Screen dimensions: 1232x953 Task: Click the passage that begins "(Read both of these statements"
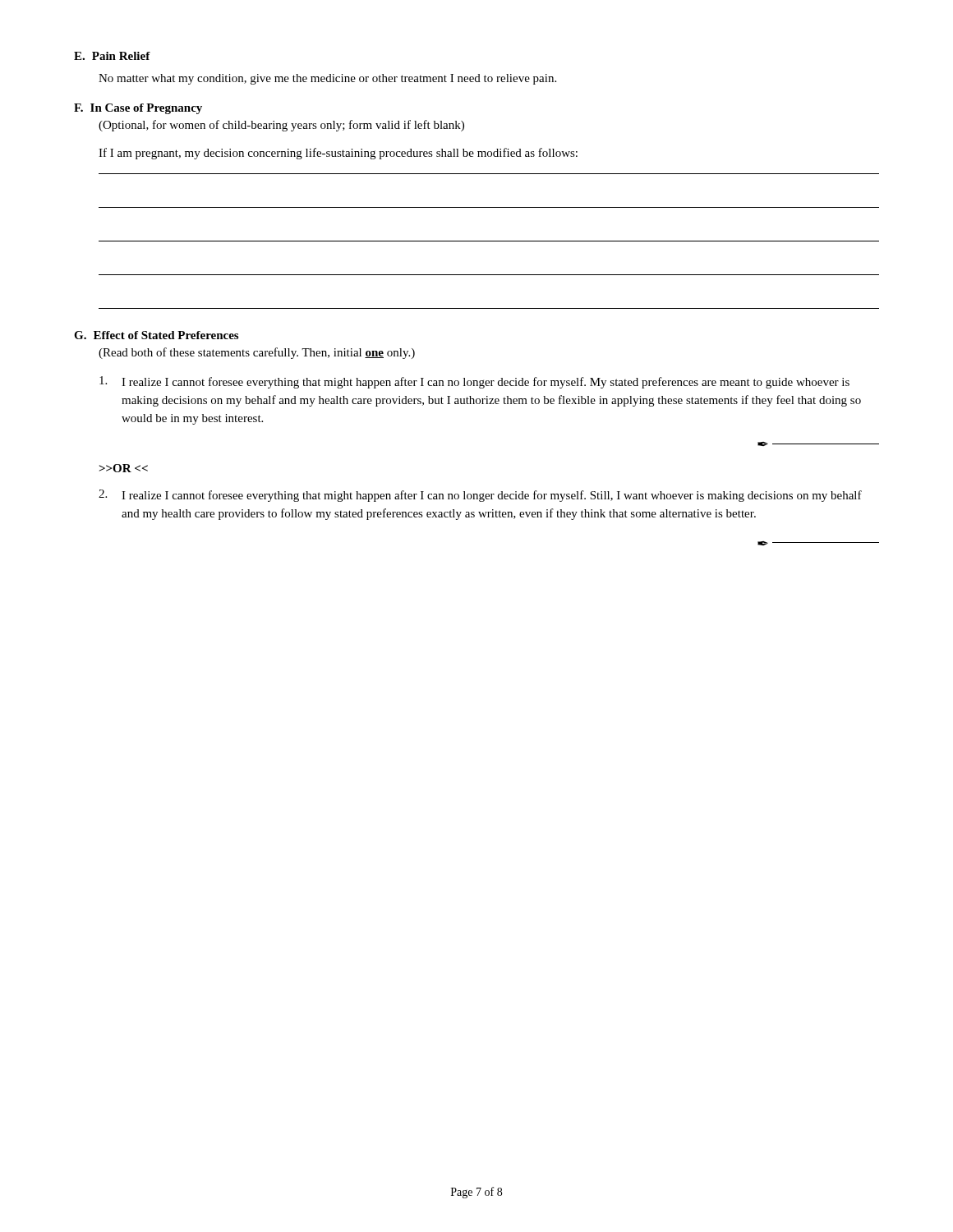pyautogui.click(x=257, y=353)
